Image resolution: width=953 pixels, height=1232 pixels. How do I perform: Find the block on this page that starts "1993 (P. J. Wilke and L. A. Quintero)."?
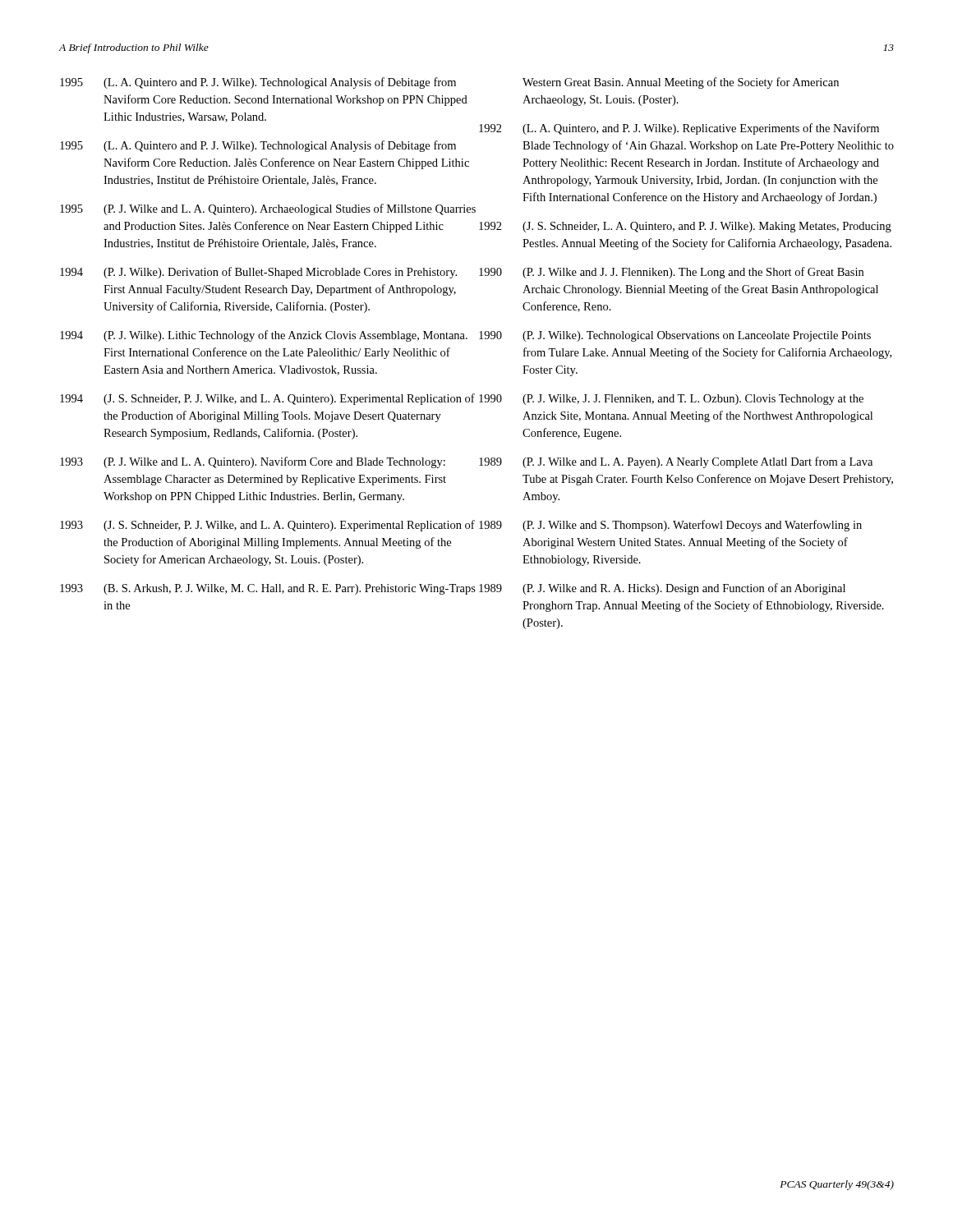269,479
